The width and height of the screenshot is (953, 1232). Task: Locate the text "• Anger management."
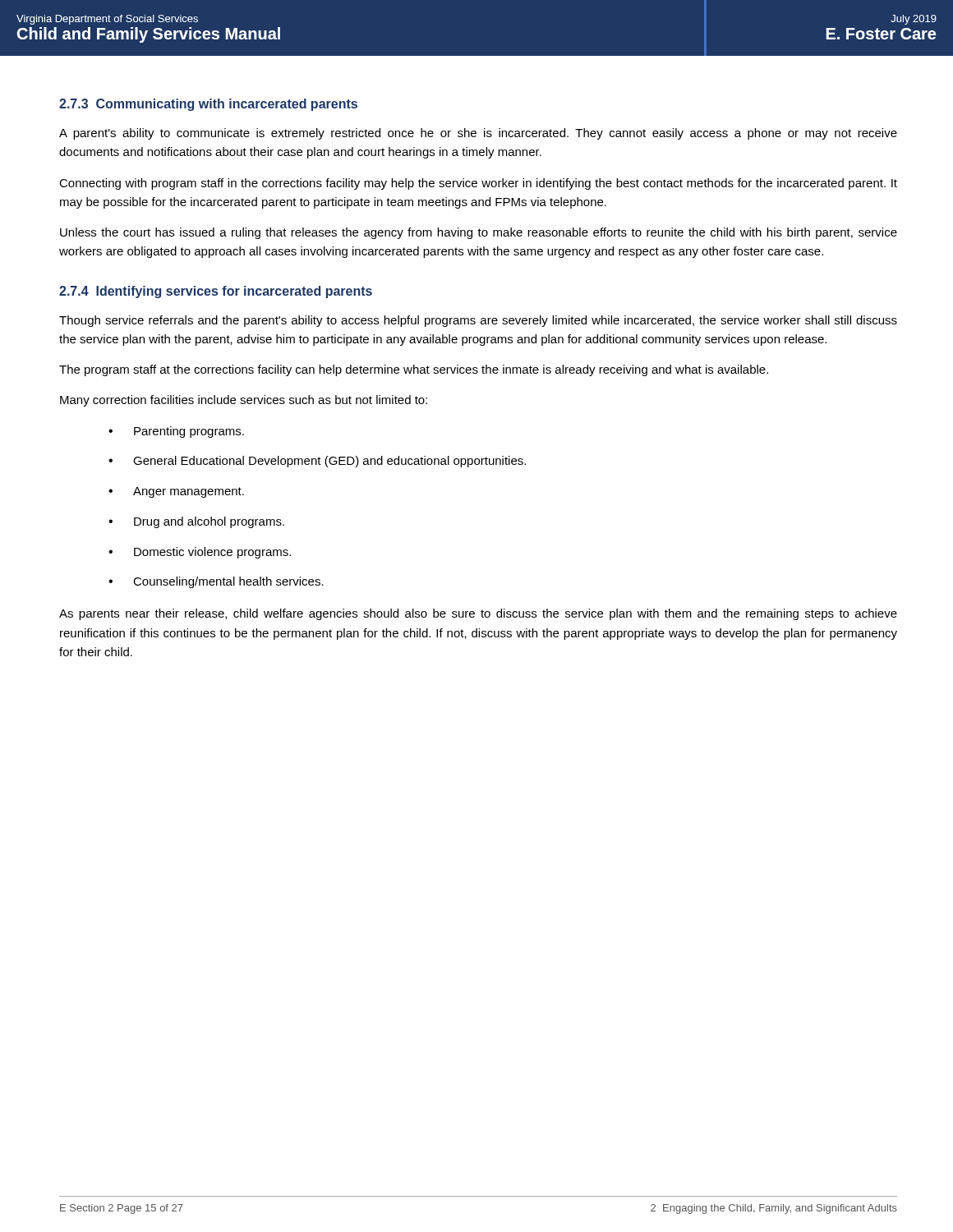point(176,492)
